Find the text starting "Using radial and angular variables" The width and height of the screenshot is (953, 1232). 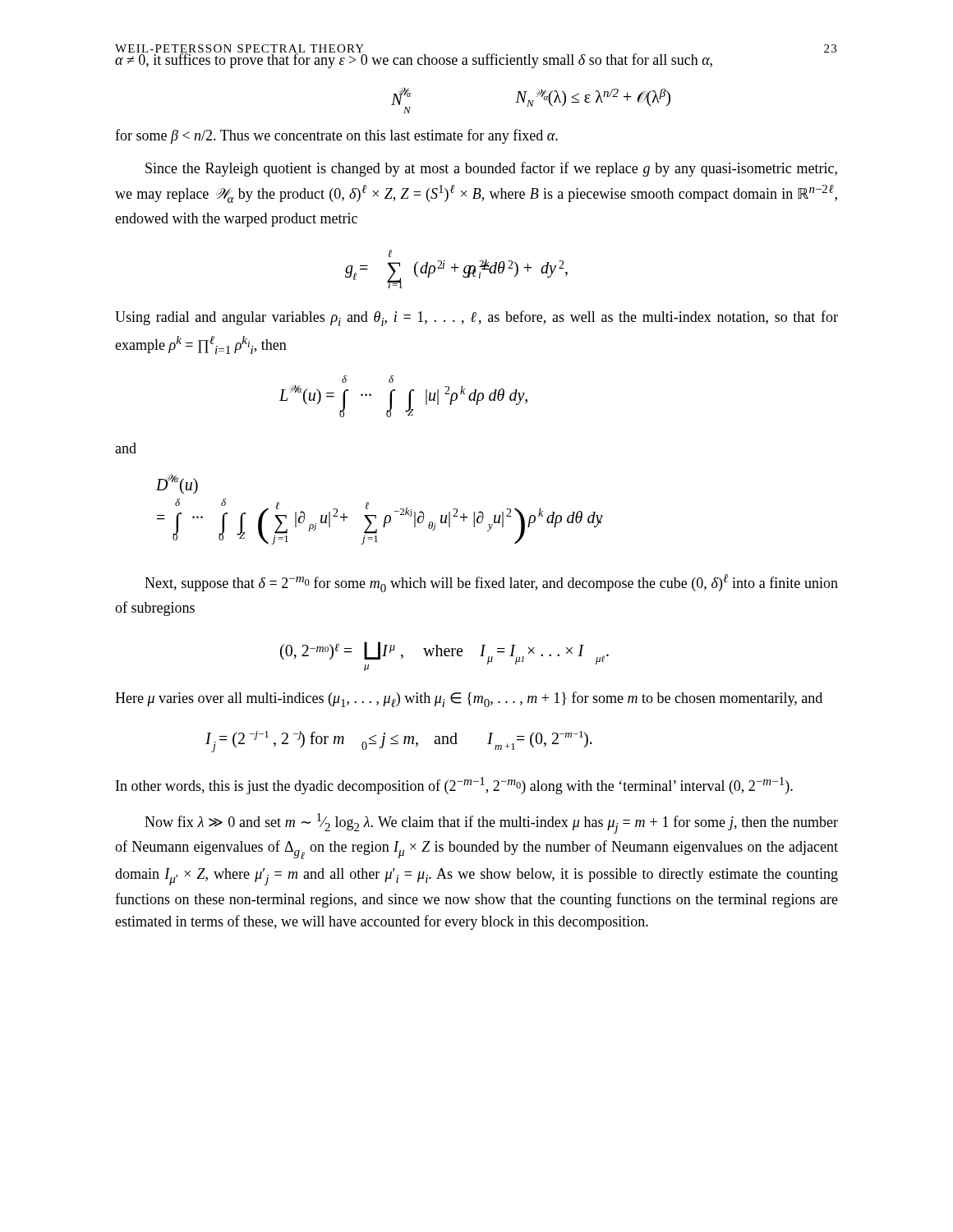pyautogui.click(x=476, y=333)
